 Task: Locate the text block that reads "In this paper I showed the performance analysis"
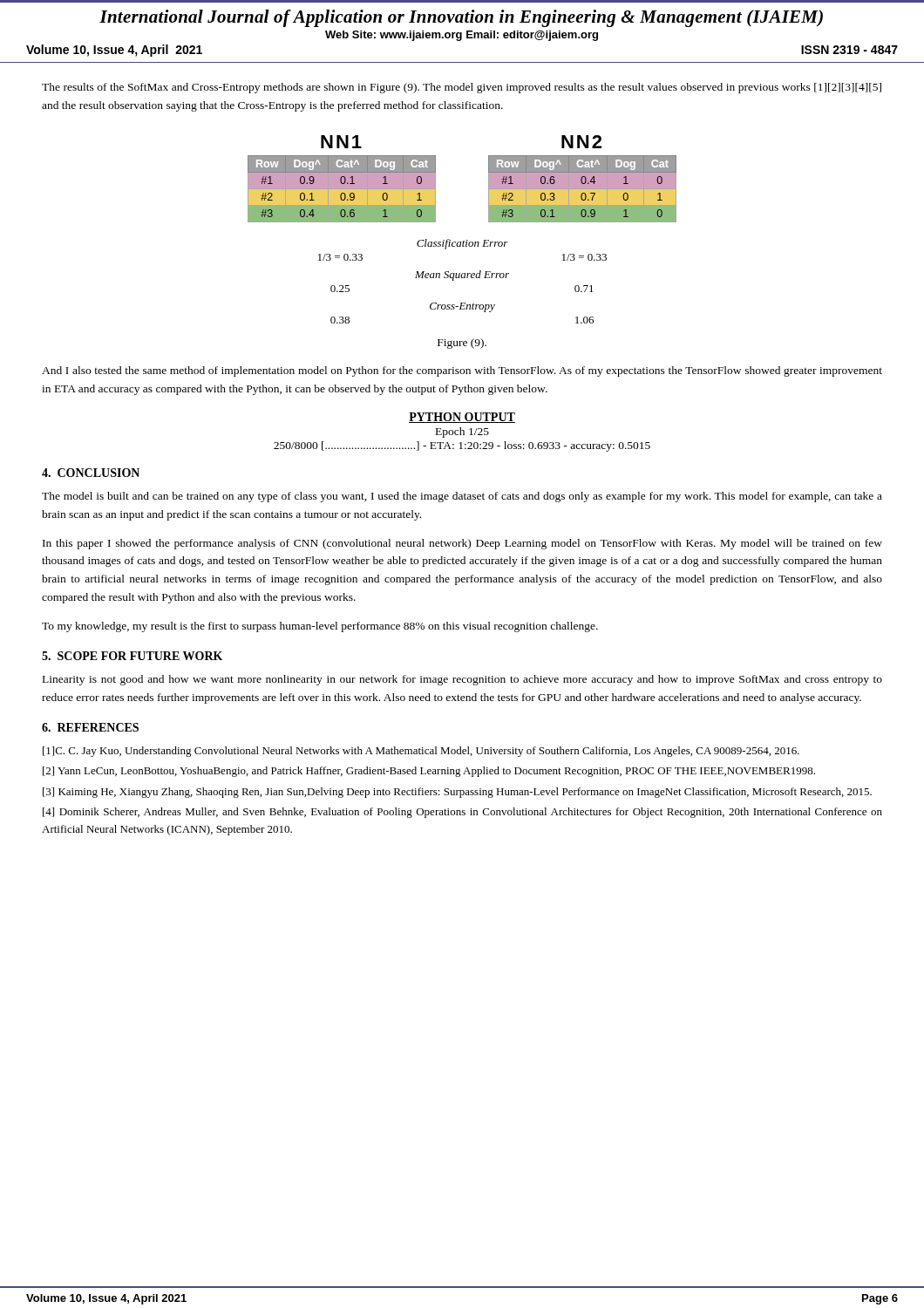coord(462,570)
